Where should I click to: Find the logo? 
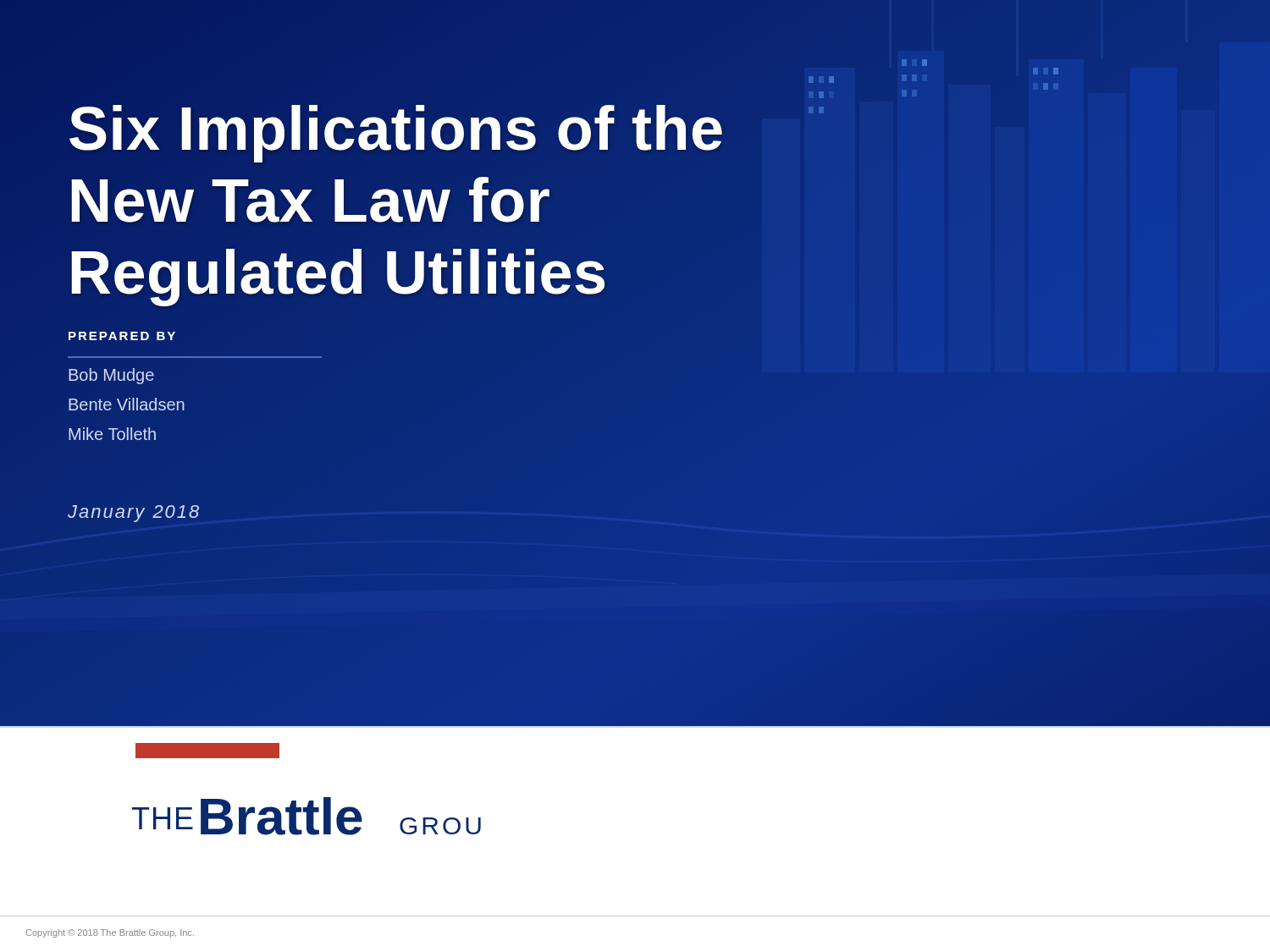[x=309, y=811]
